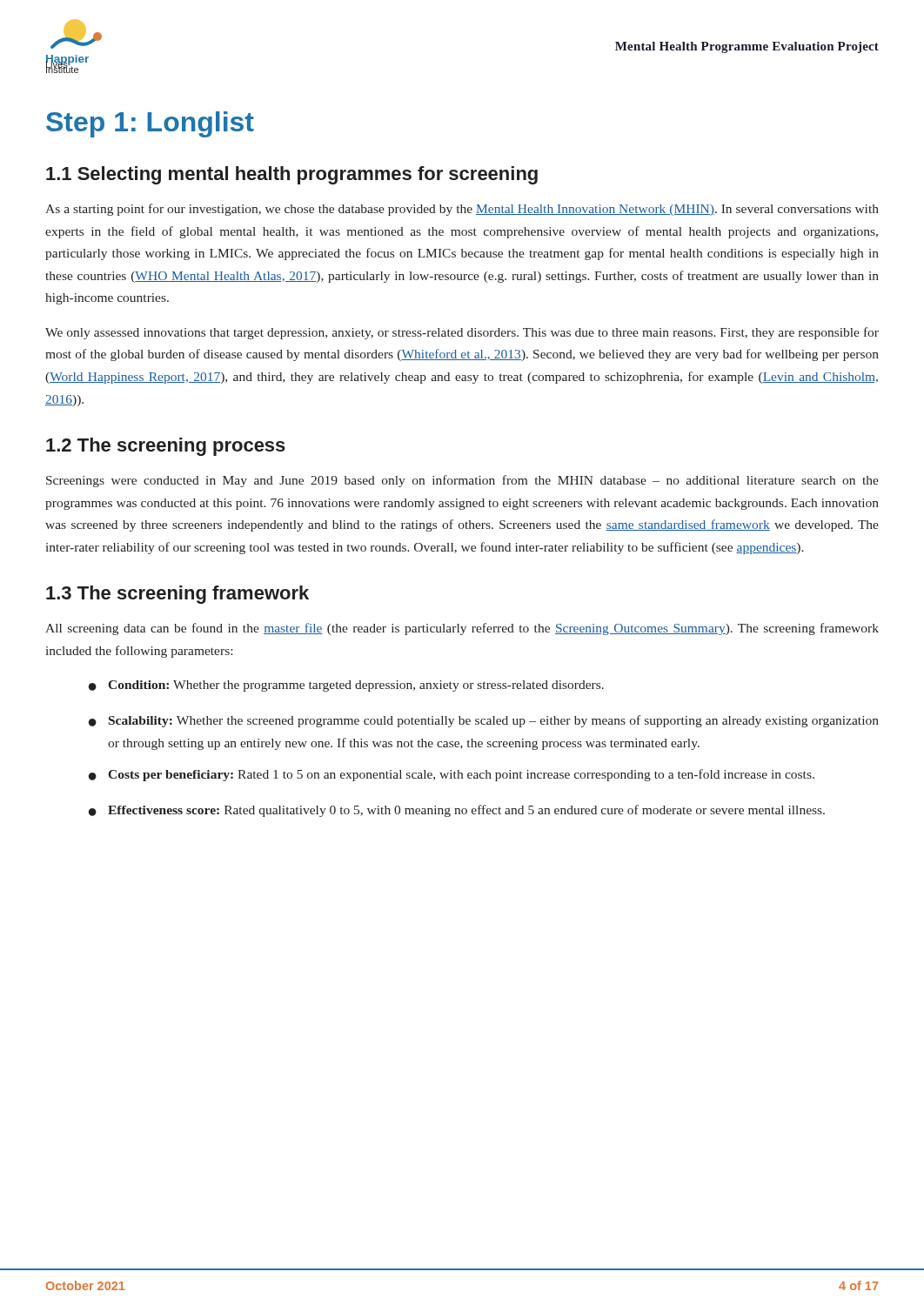Find the text block containing "We only assessed innovations that target depression,"

click(x=462, y=365)
